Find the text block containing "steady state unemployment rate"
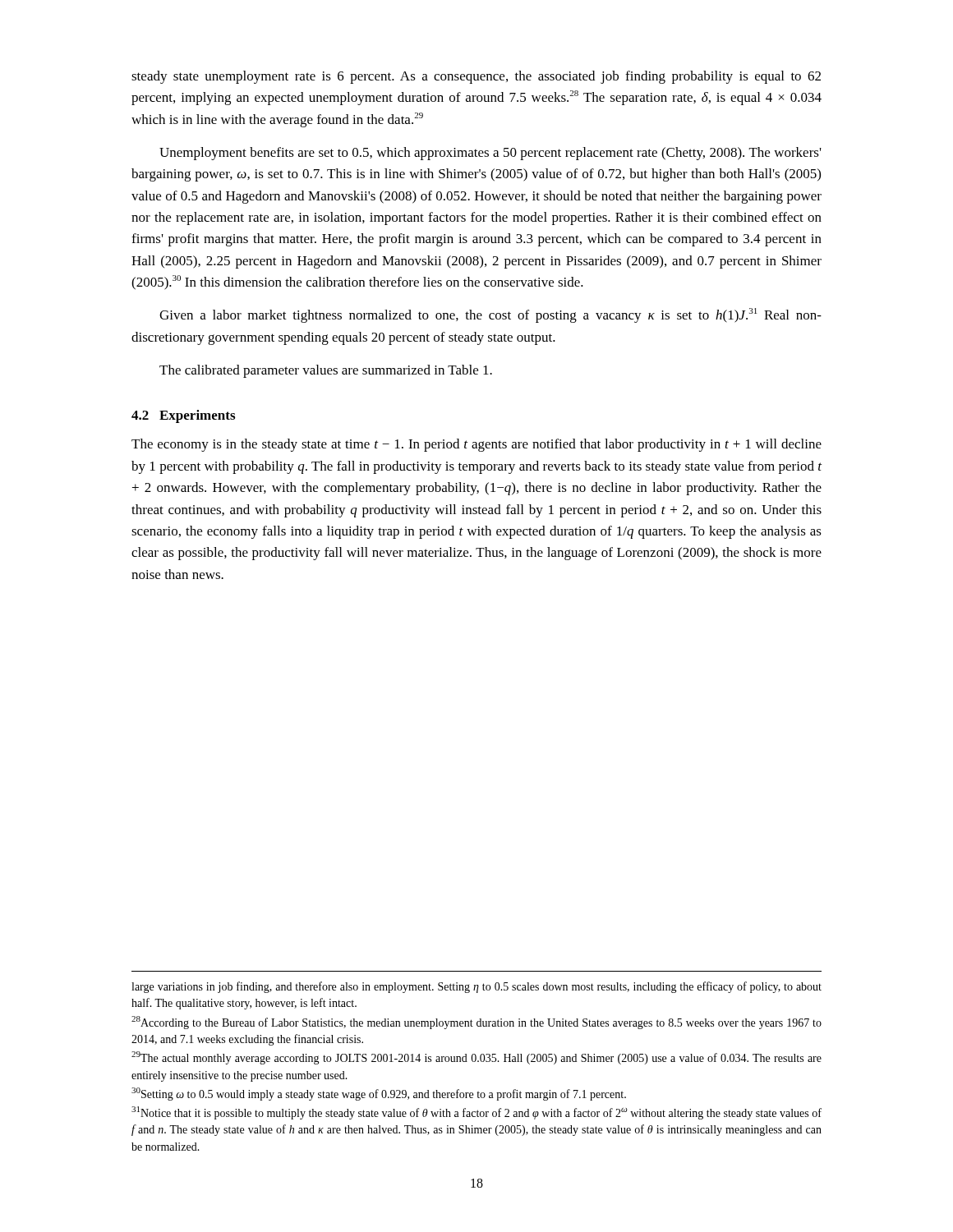This screenshot has height=1232, width=953. tap(476, 98)
